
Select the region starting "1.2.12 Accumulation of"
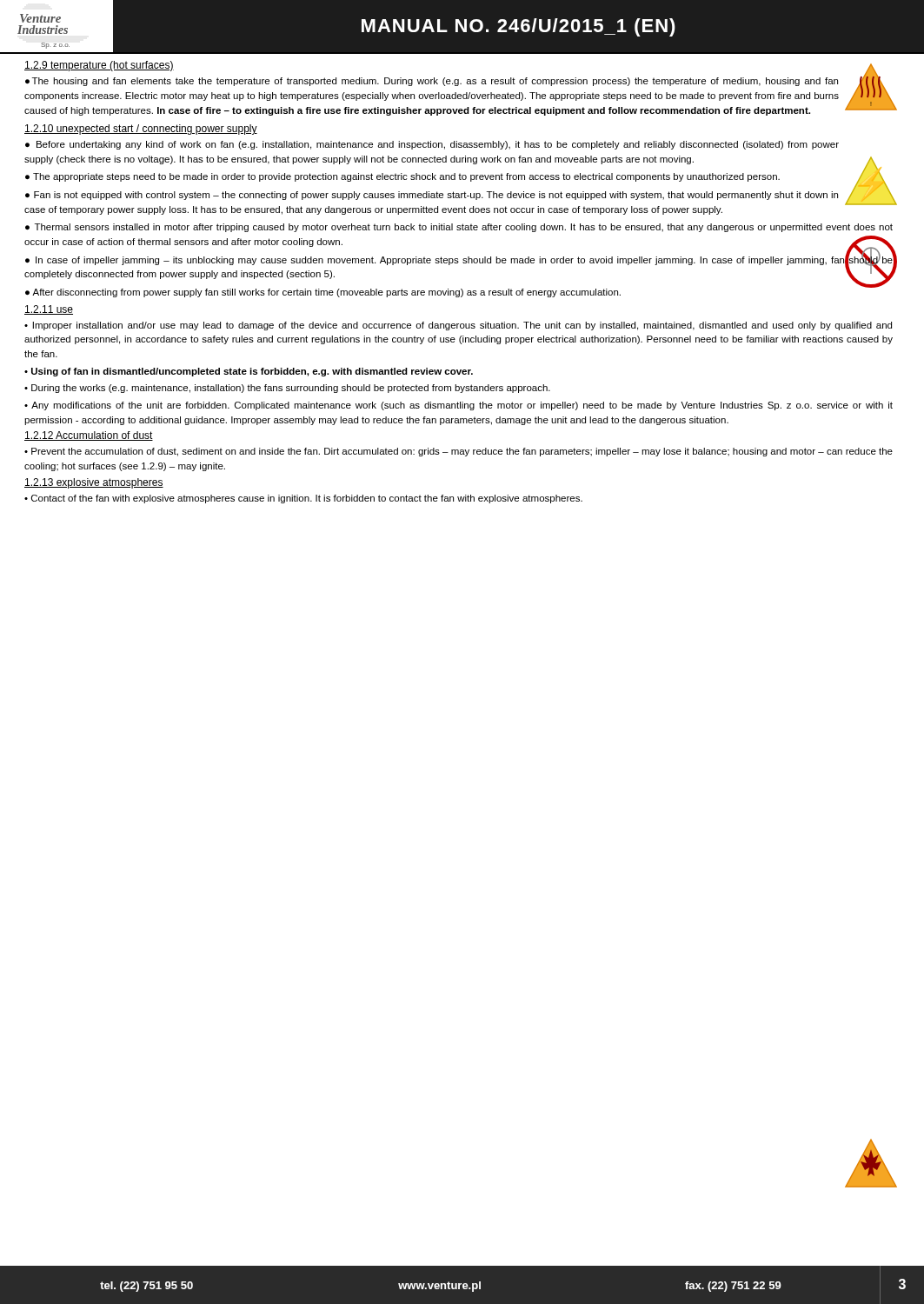[88, 436]
